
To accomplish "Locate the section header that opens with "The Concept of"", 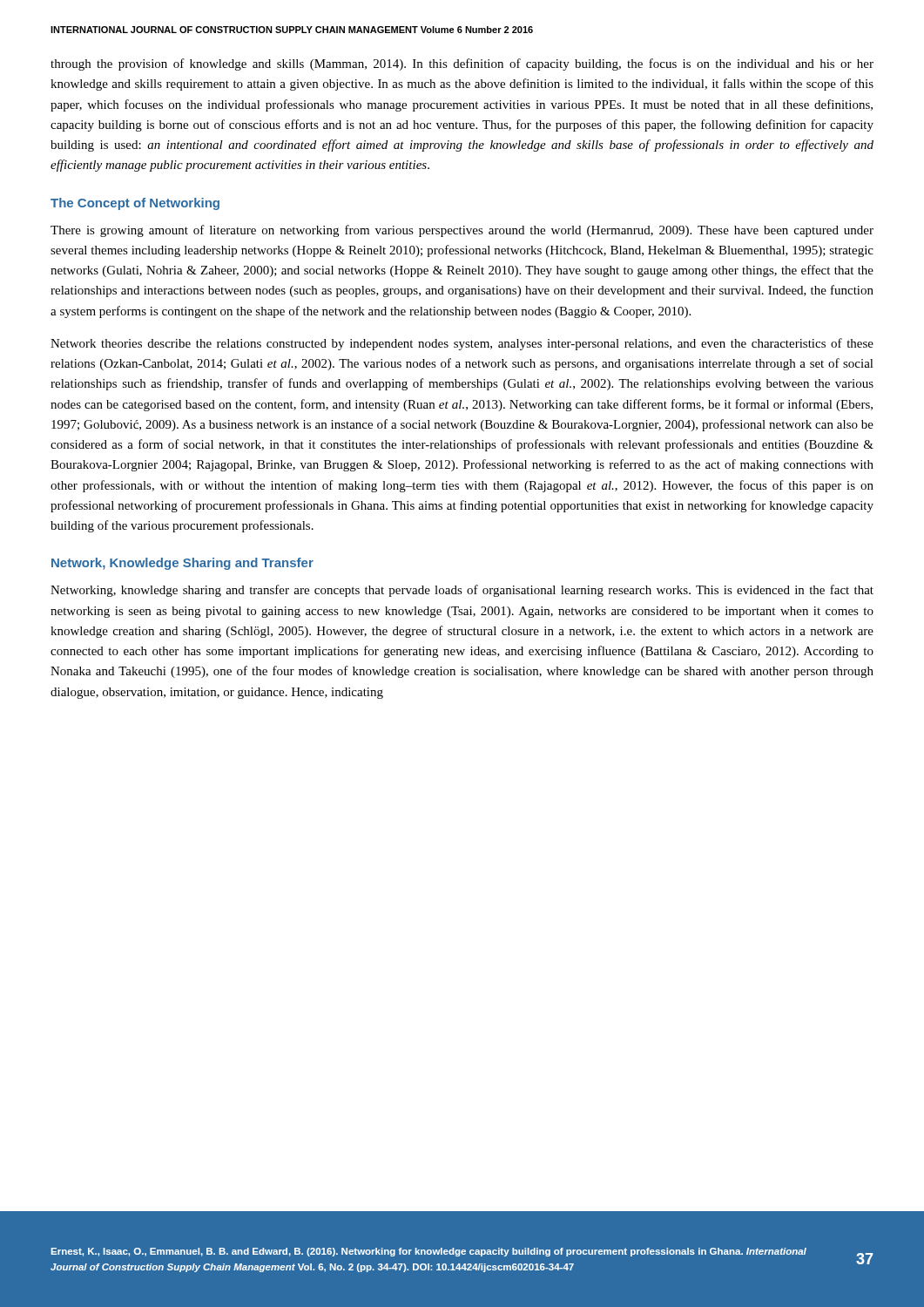I will 135,202.
